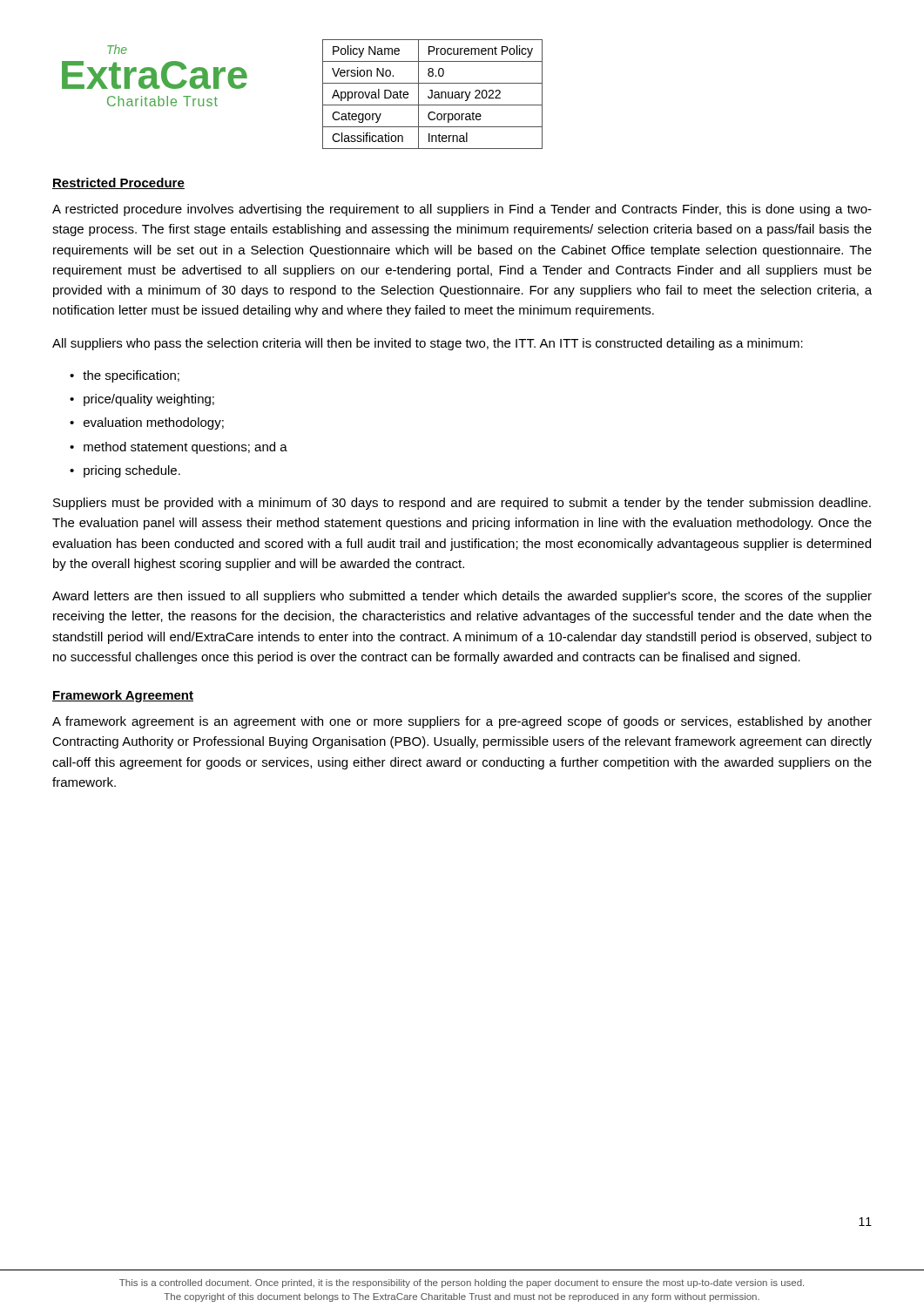Point to the region starting "A restricted procedure involves advertising the requirement"

[x=462, y=259]
